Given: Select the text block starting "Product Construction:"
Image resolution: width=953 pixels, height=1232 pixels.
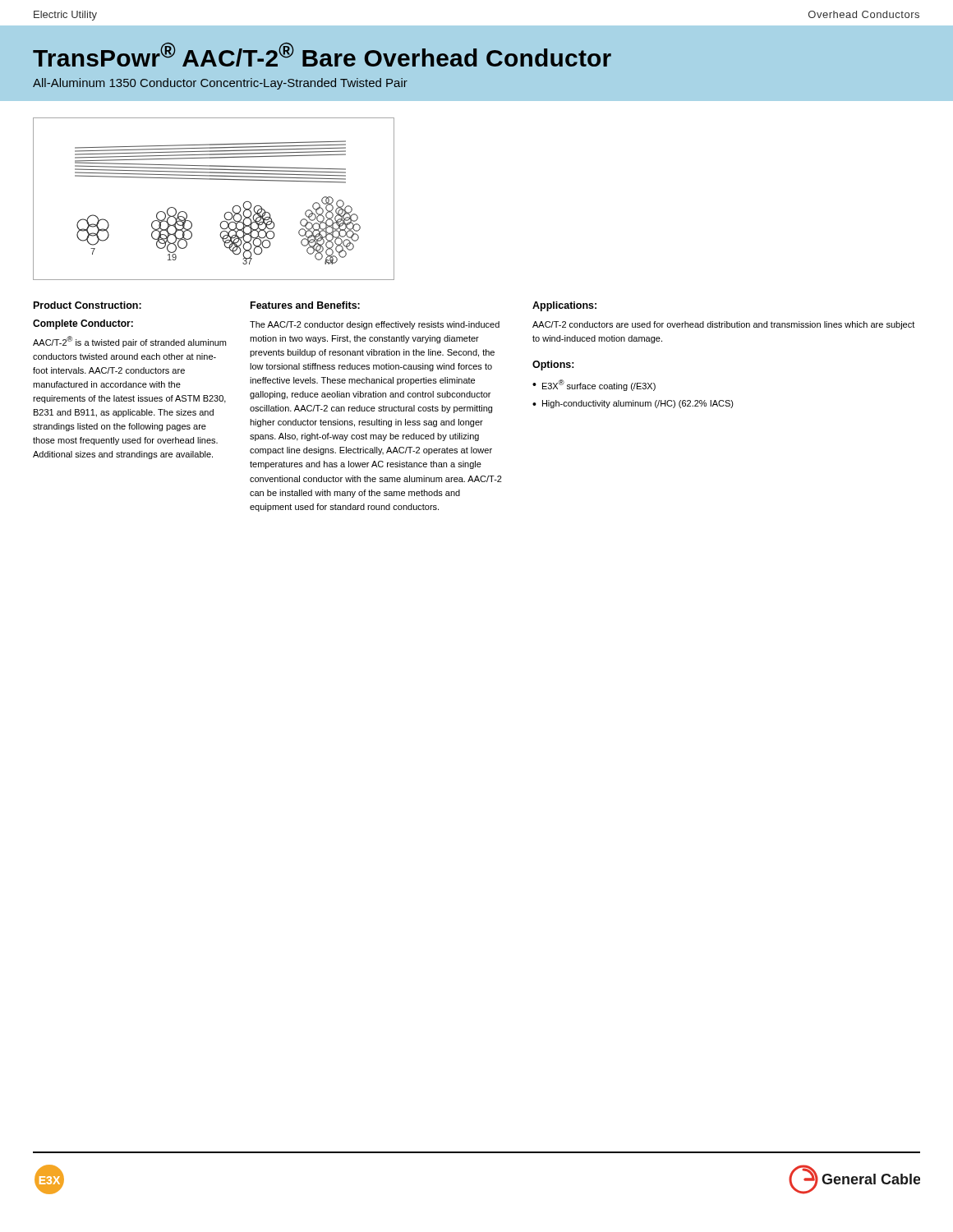Looking at the screenshot, I should point(87,306).
